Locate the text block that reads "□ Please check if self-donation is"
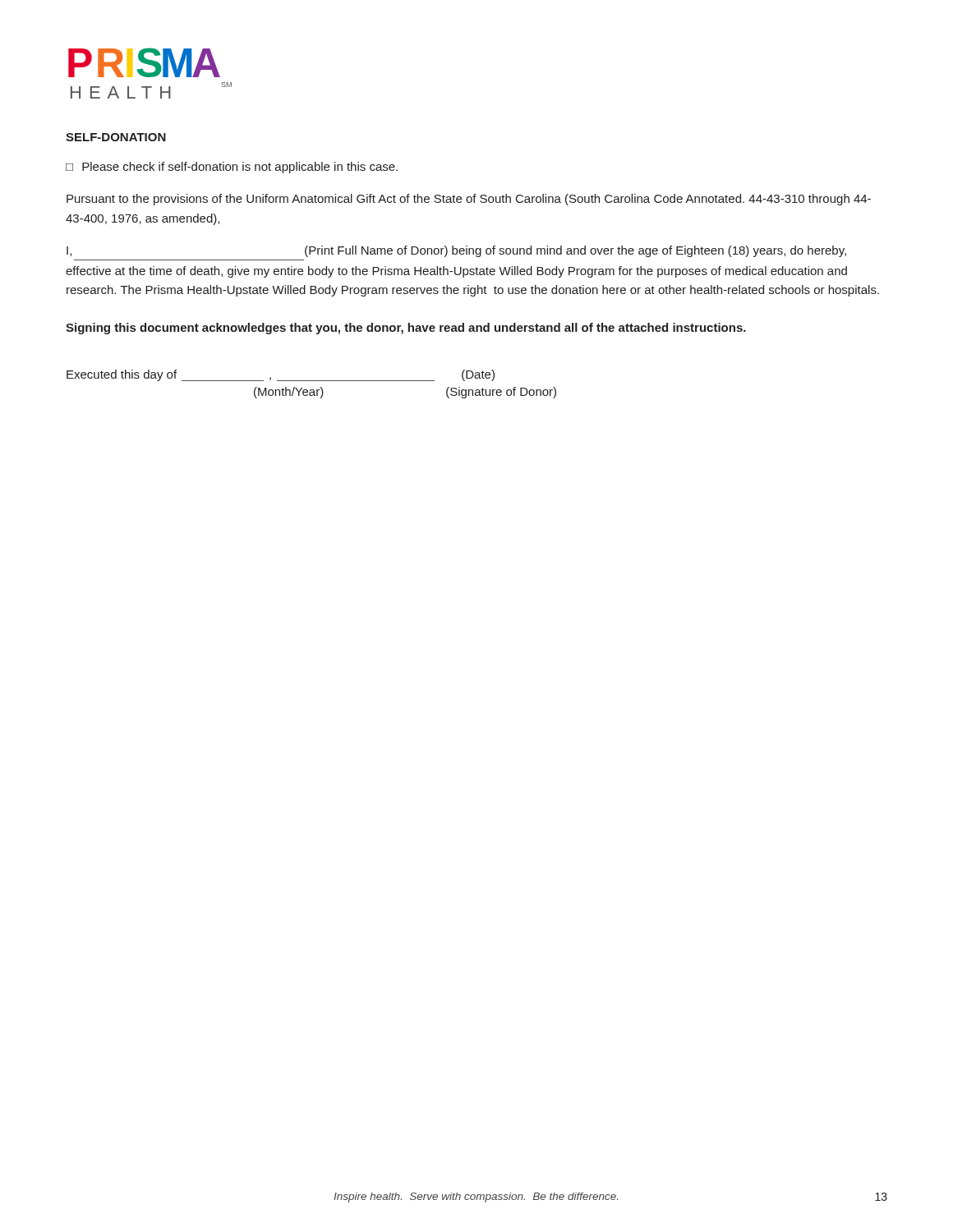The height and width of the screenshot is (1232, 953). pyautogui.click(x=232, y=166)
